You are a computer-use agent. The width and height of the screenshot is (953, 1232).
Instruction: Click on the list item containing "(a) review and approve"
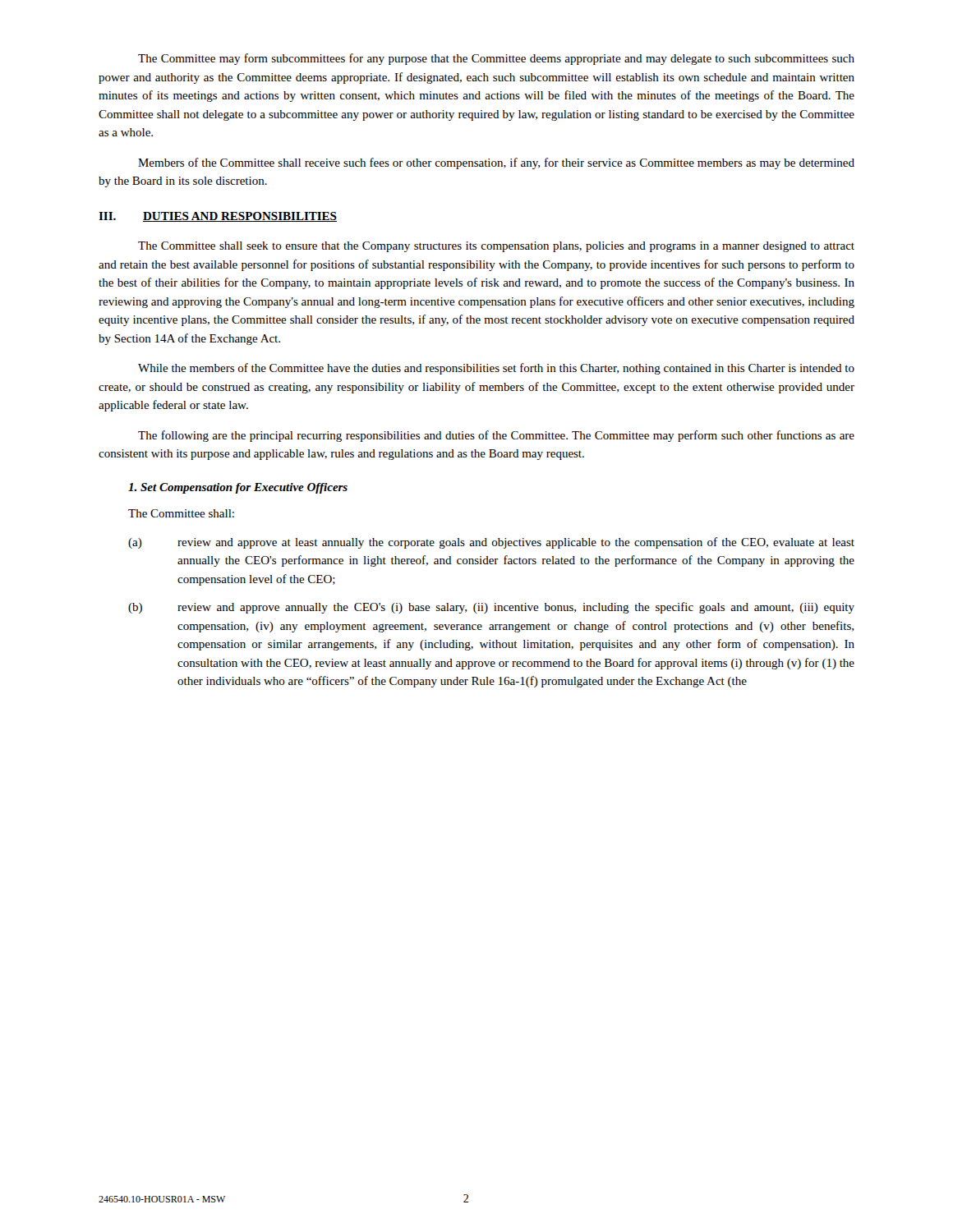coord(476,560)
